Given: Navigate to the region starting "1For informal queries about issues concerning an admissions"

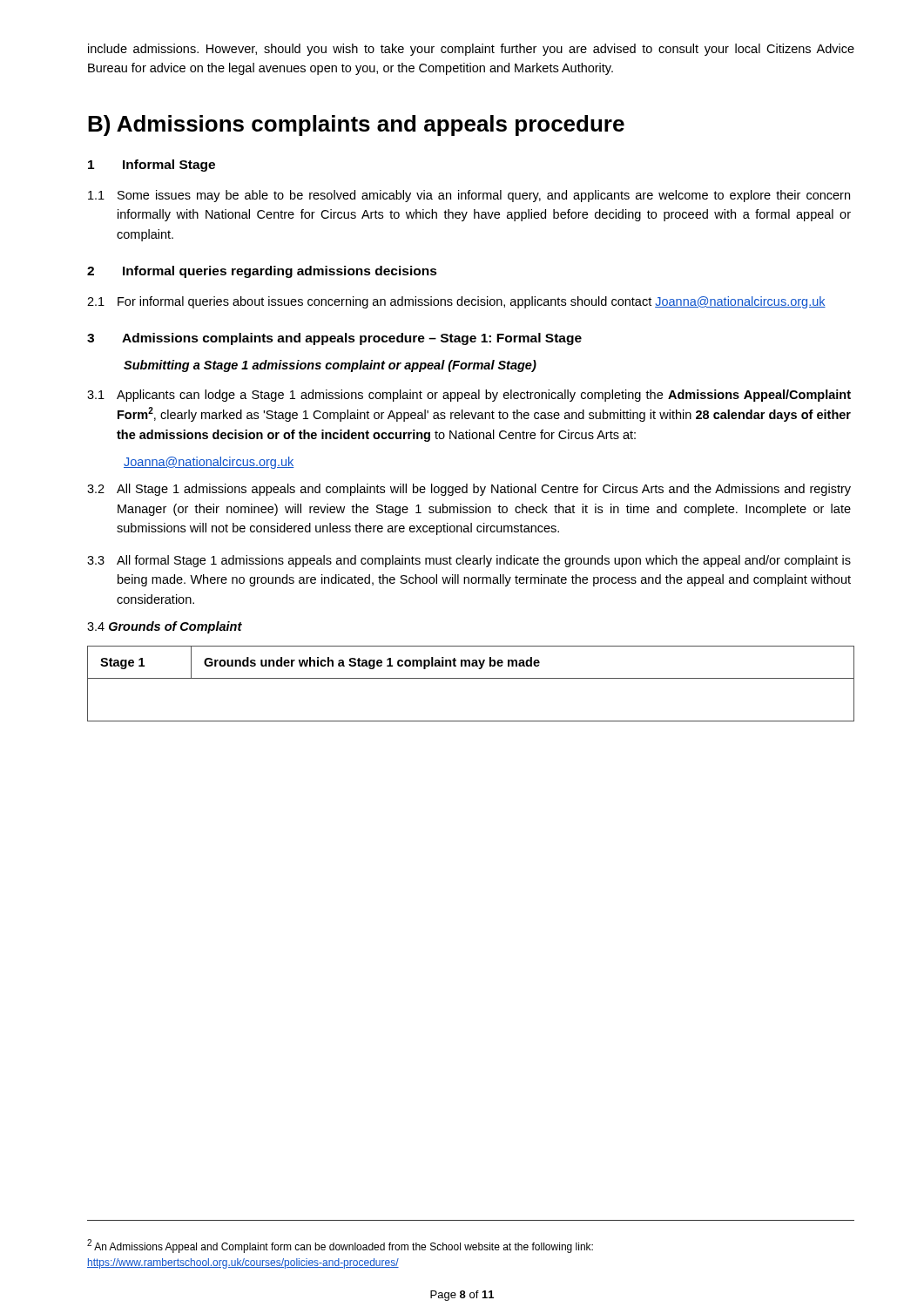Looking at the screenshot, I should click(x=471, y=302).
